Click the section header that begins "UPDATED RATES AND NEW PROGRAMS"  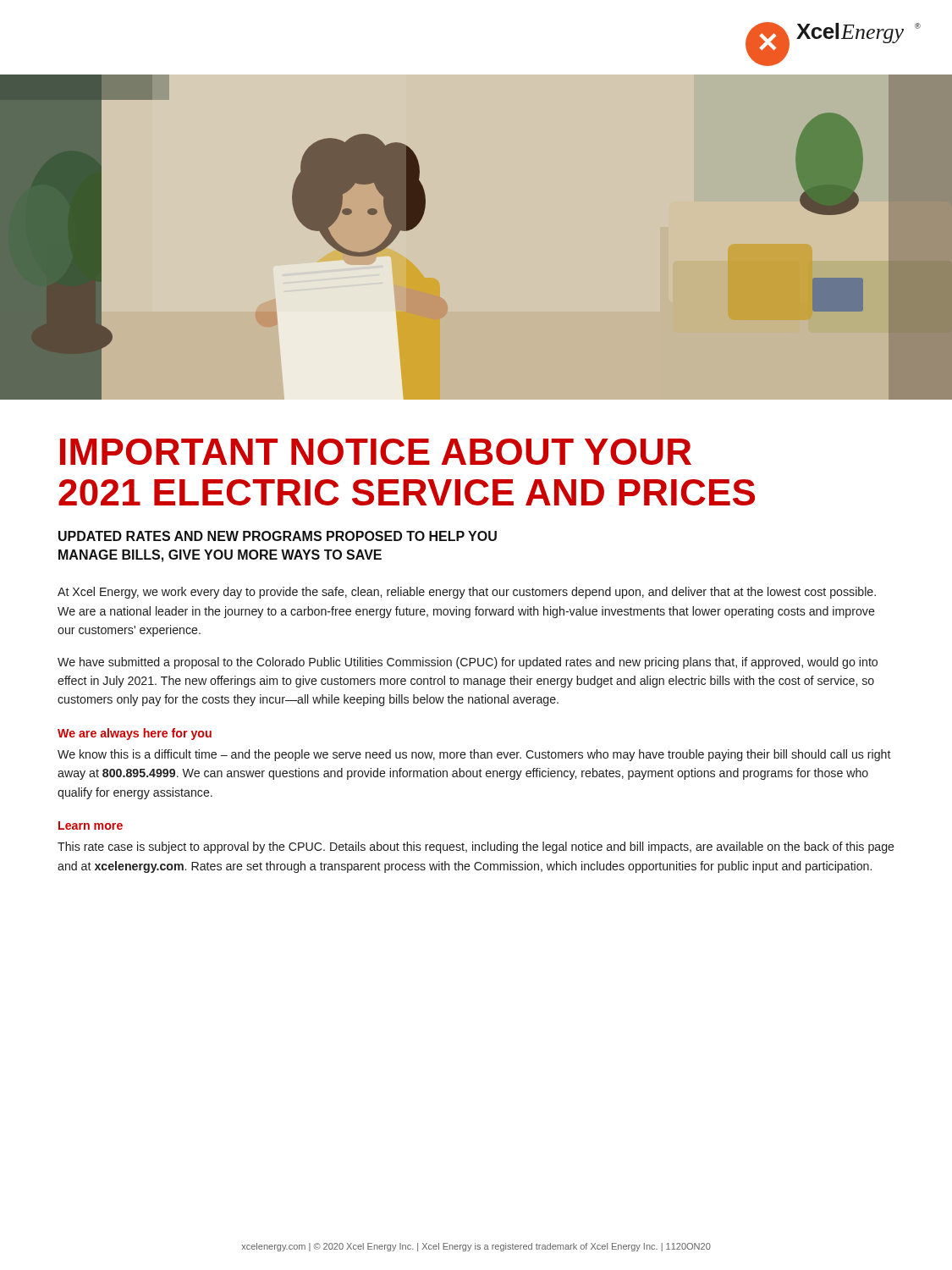(x=277, y=546)
